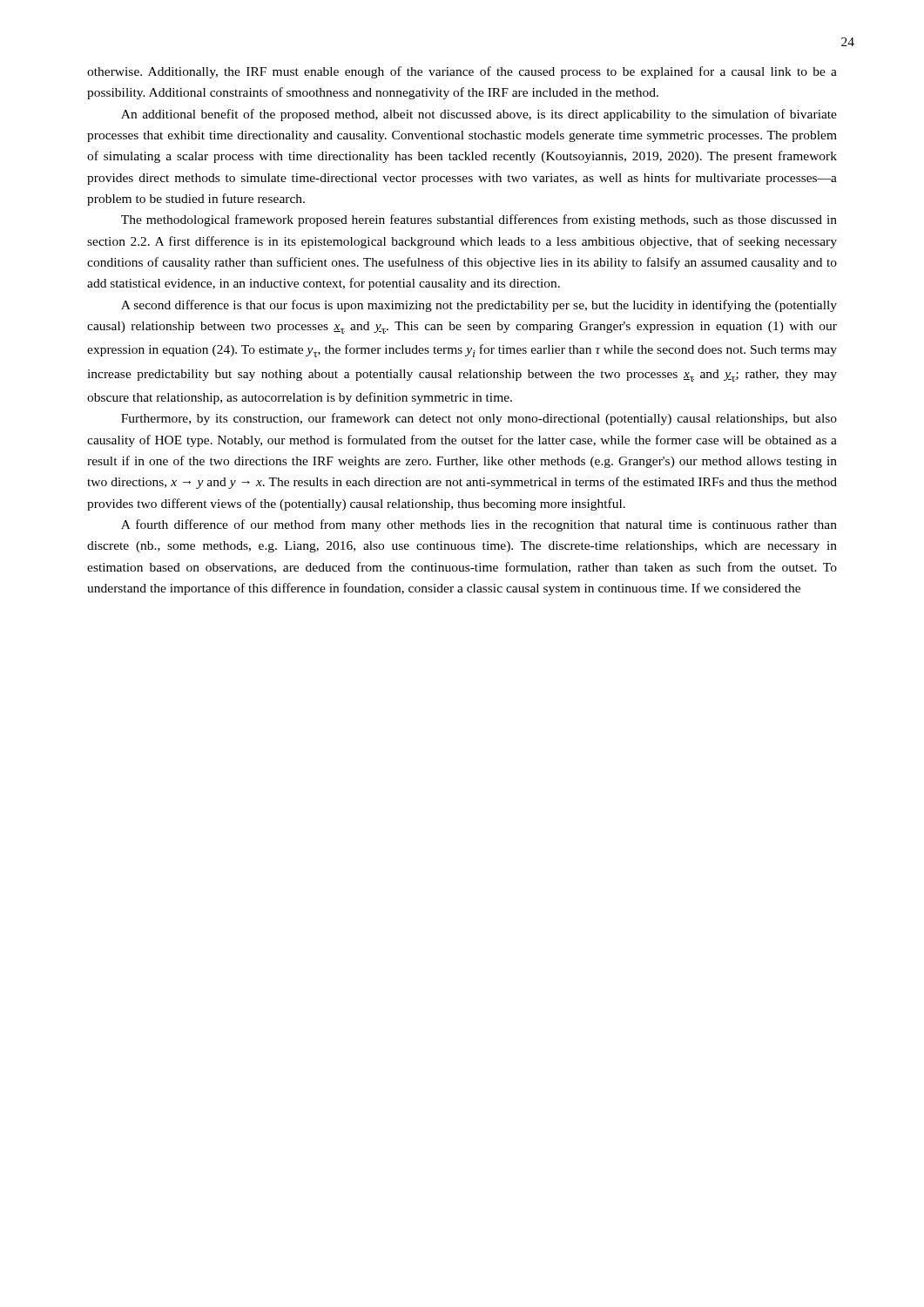Point to the text starting "An additional benefit of the proposed method, albeit"
924x1307 pixels.
(x=462, y=156)
